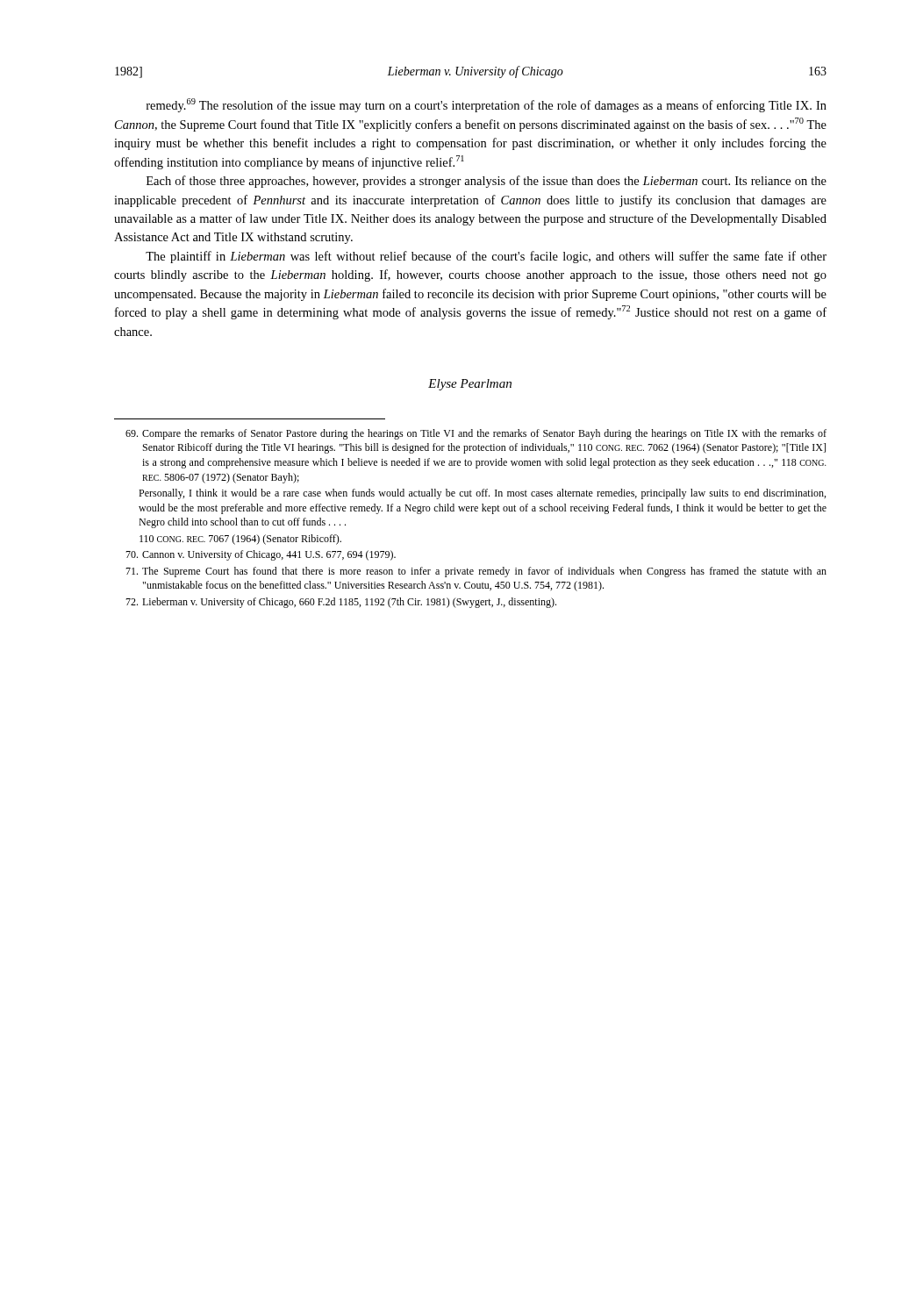Click on the footnote containing "Cannon v. University of Chicago, 441 U.S. 677,"
Viewport: 923px width, 1316px height.
coord(261,555)
